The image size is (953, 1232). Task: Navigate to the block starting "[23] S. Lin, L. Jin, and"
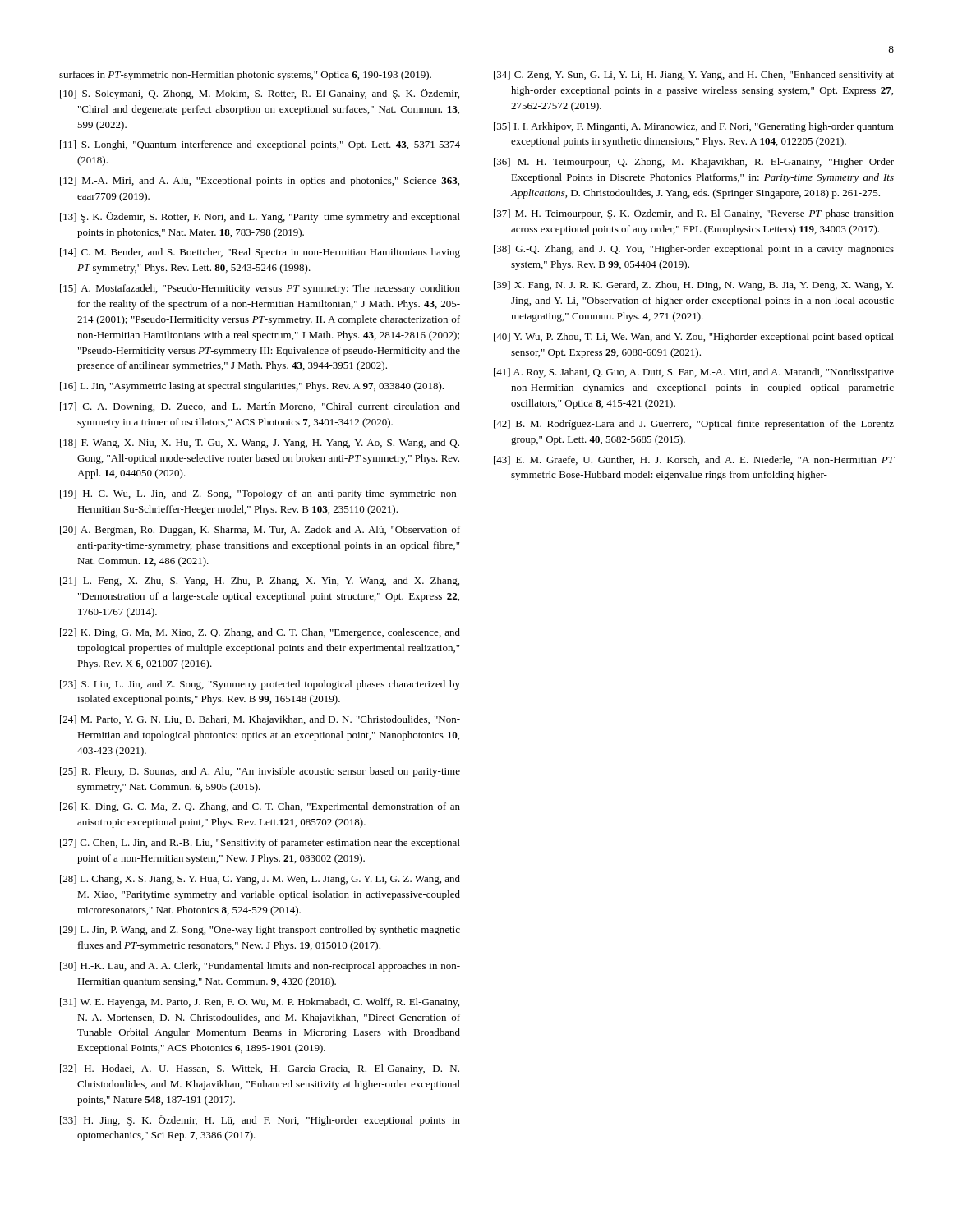pyautogui.click(x=260, y=691)
